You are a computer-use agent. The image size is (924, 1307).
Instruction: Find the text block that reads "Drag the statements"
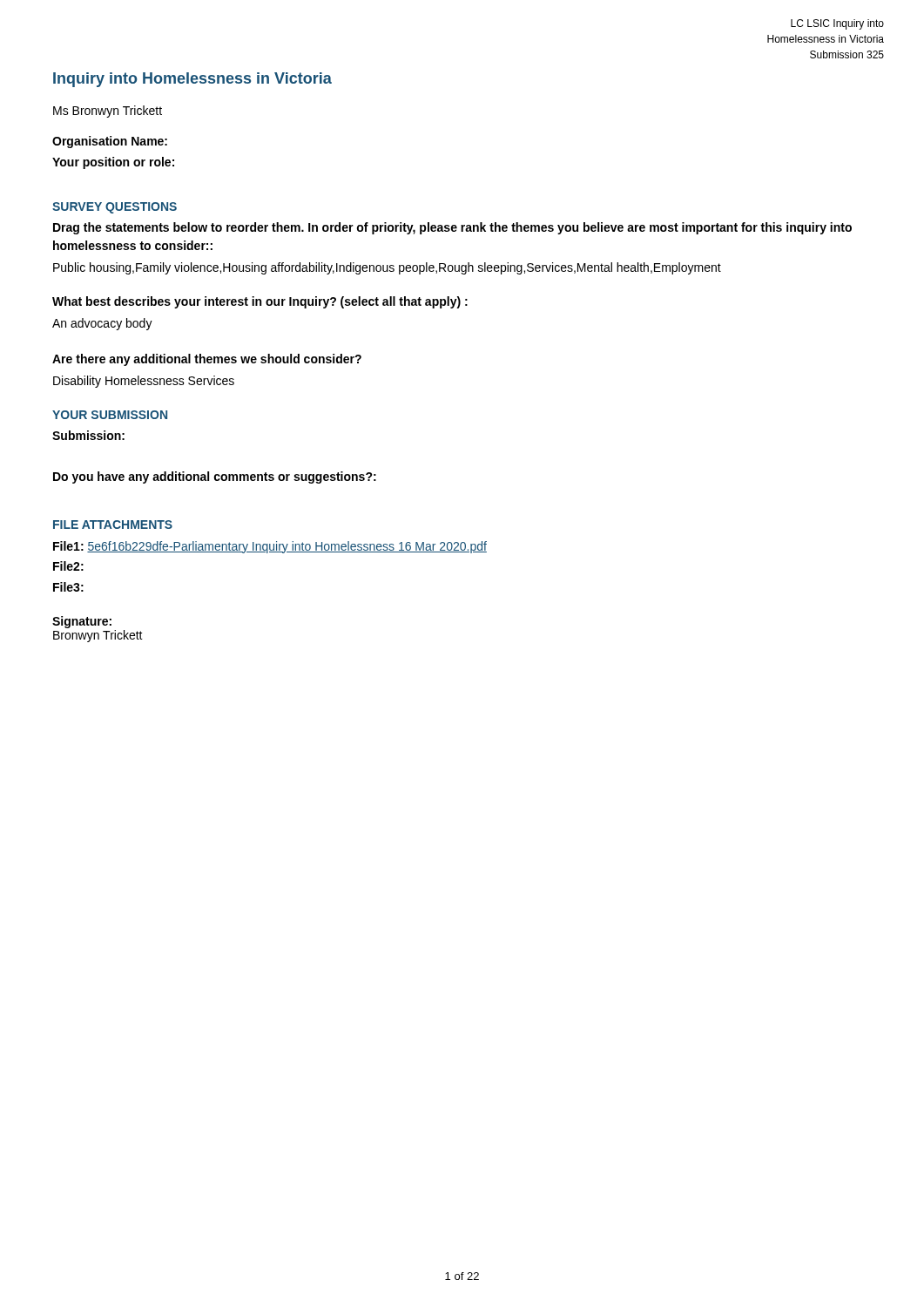pyautogui.click(x=452, y=236)
